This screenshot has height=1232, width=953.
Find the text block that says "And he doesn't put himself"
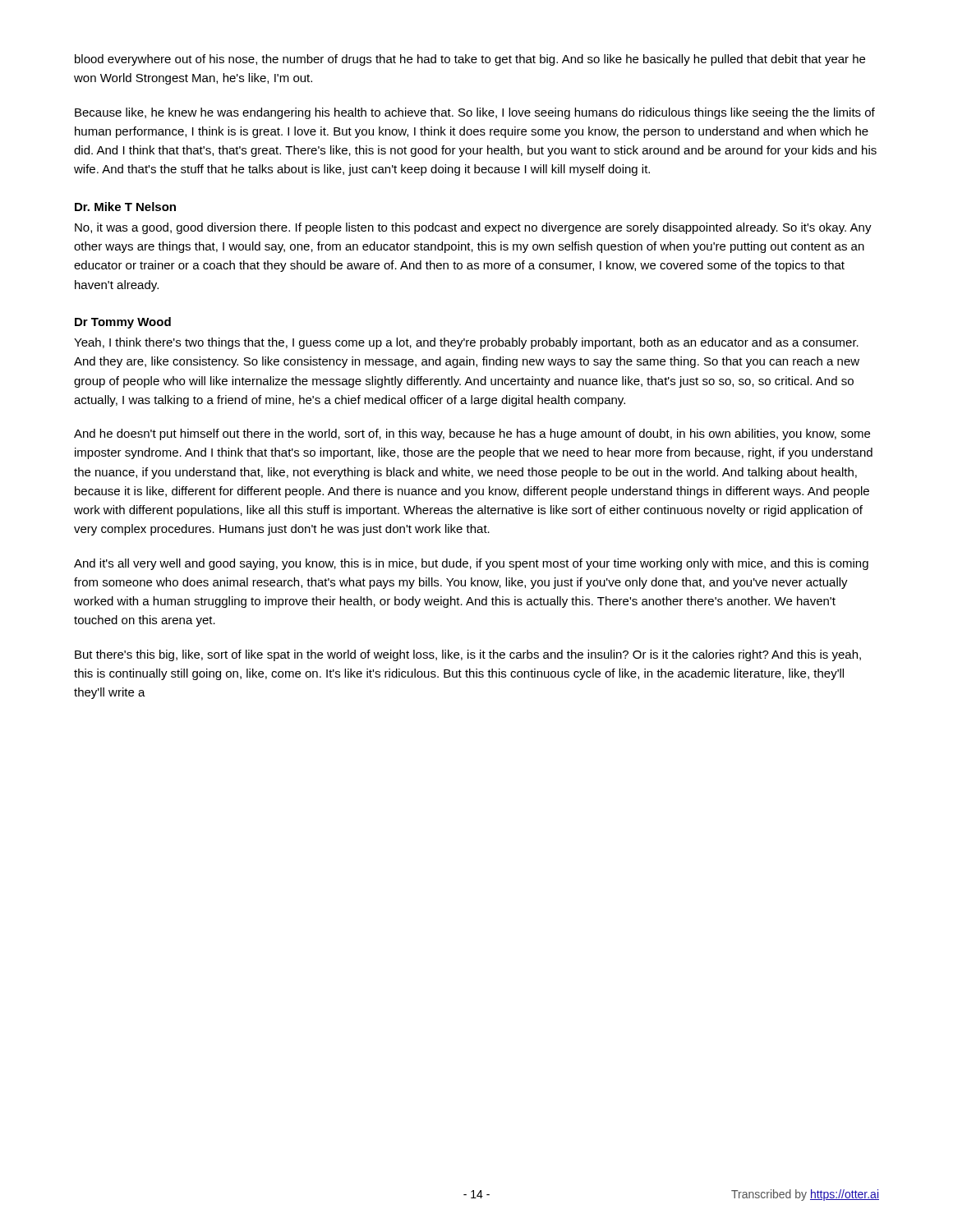[473, 481]
